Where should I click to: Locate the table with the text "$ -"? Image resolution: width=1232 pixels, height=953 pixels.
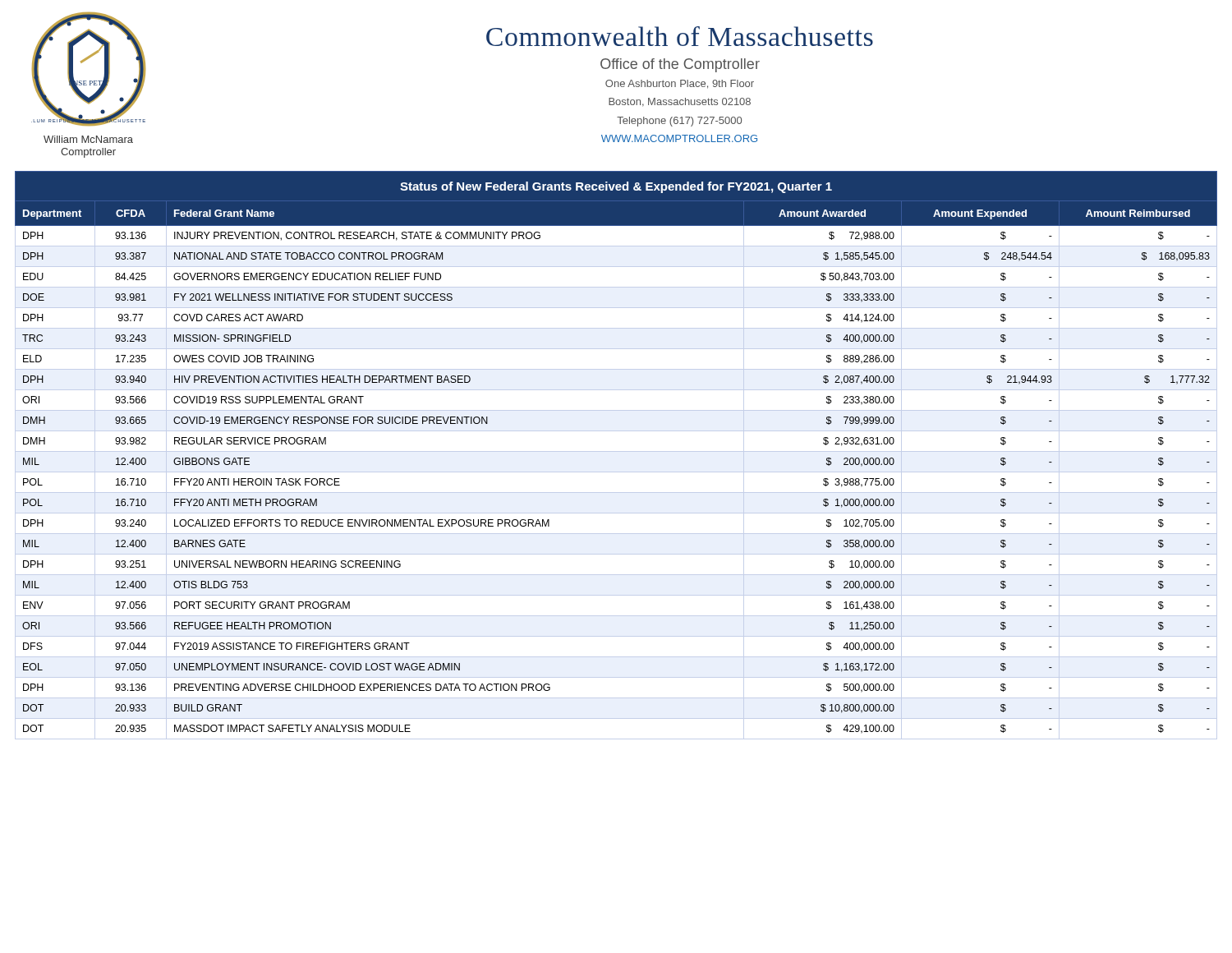616,455
